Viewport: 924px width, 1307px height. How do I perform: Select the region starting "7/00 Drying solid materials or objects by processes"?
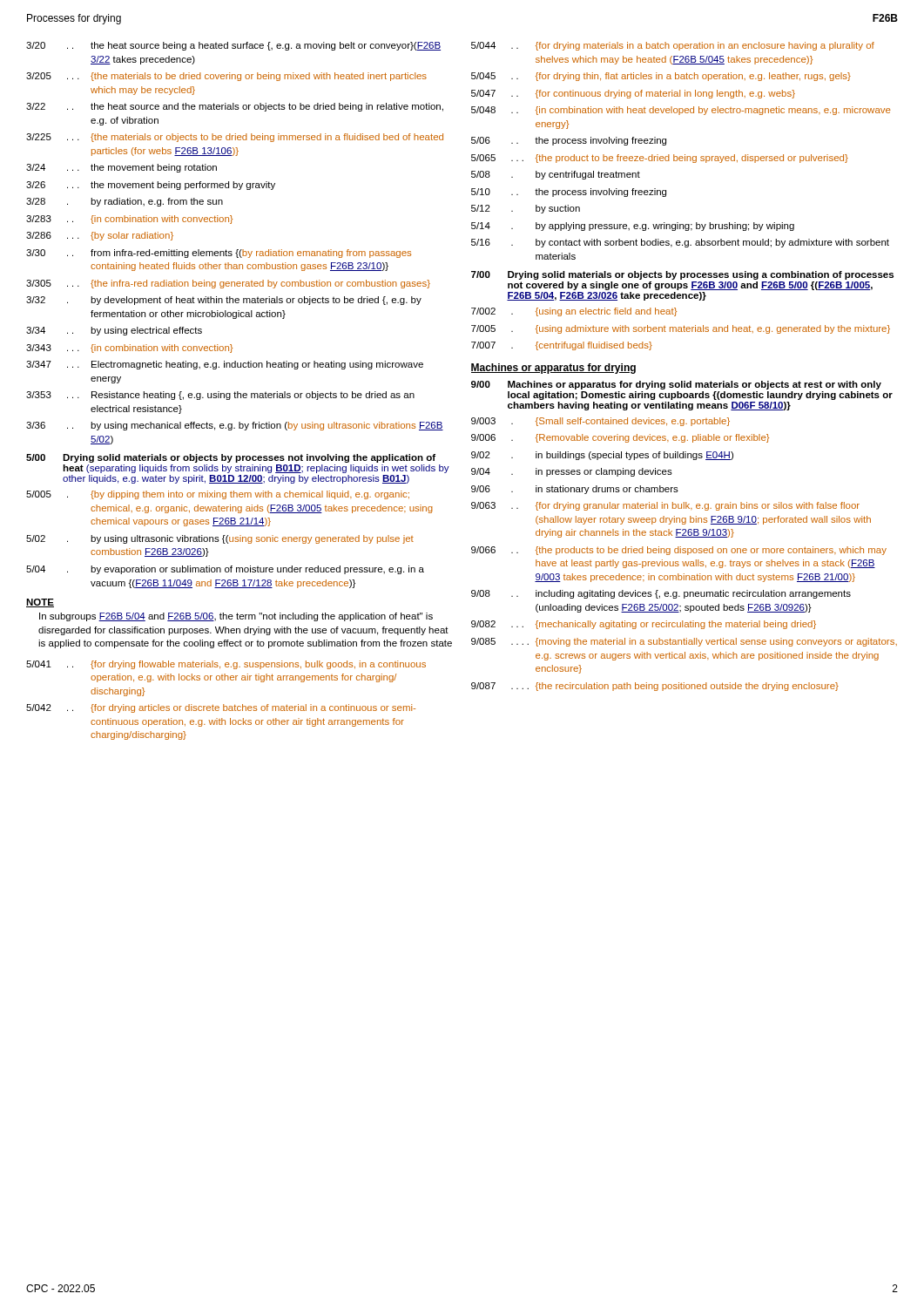point(684,285)
